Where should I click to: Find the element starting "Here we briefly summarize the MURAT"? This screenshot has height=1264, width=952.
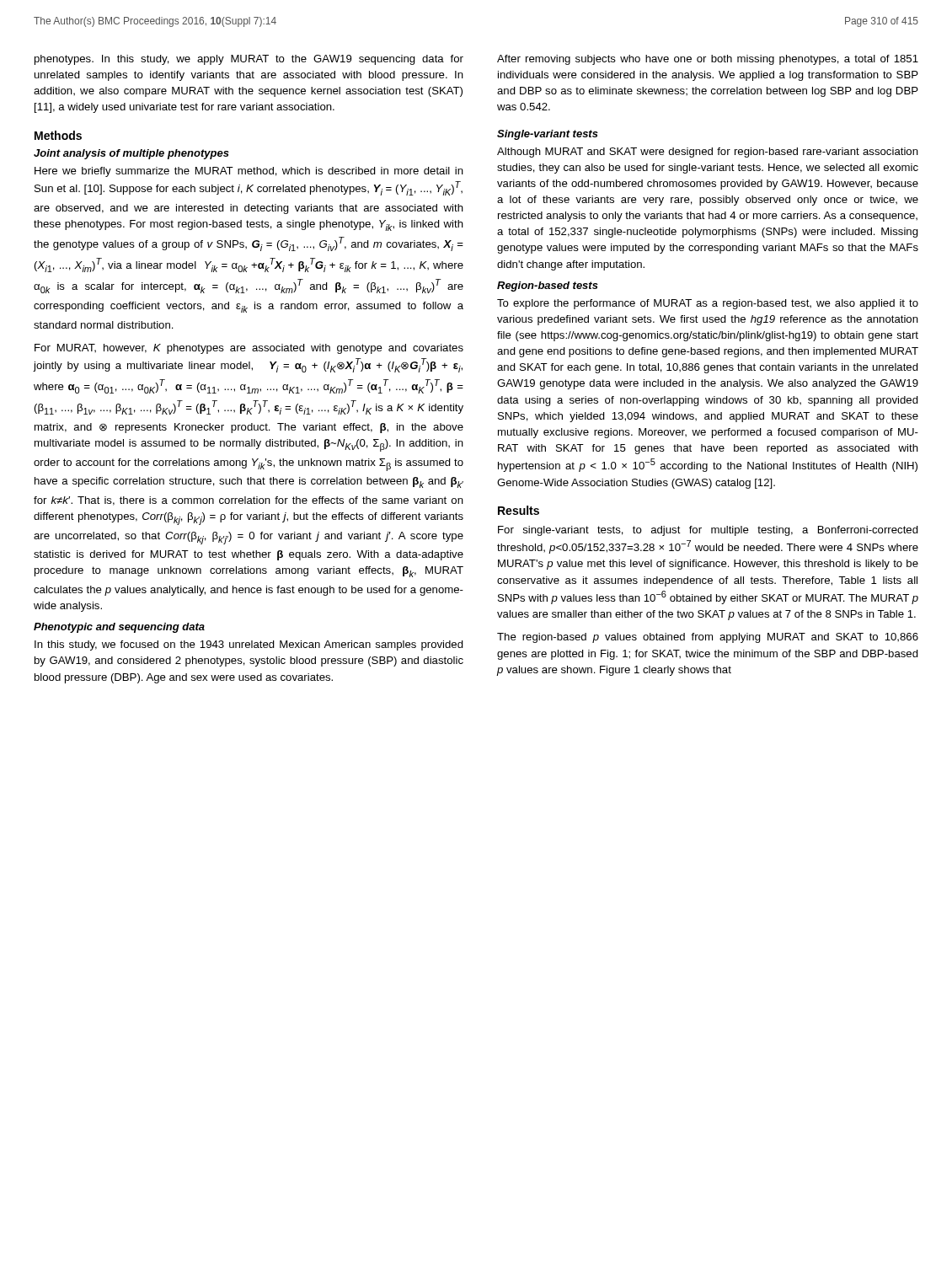(x=249, y=388)
